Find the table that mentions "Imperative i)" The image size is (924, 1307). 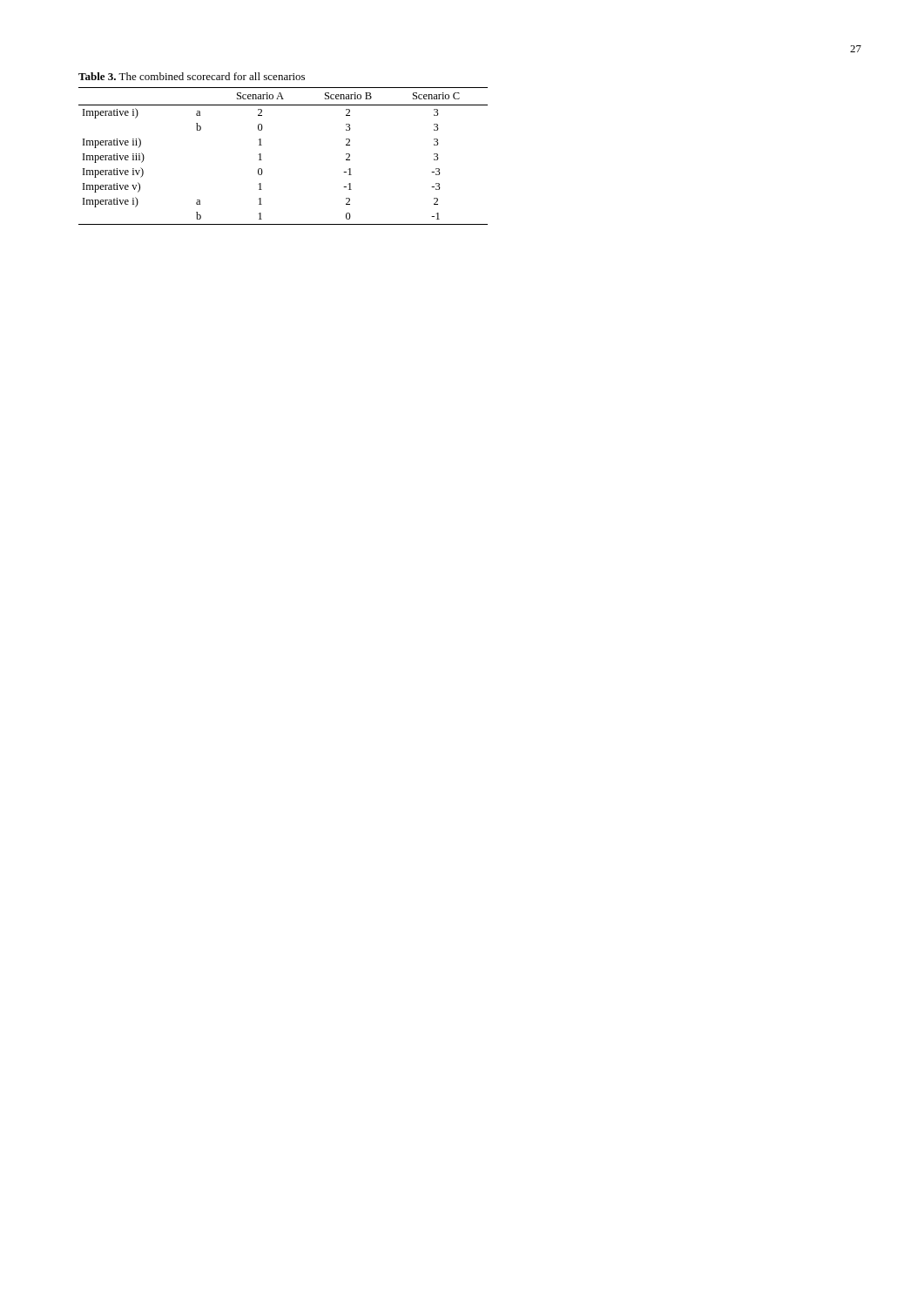(283, 156)
